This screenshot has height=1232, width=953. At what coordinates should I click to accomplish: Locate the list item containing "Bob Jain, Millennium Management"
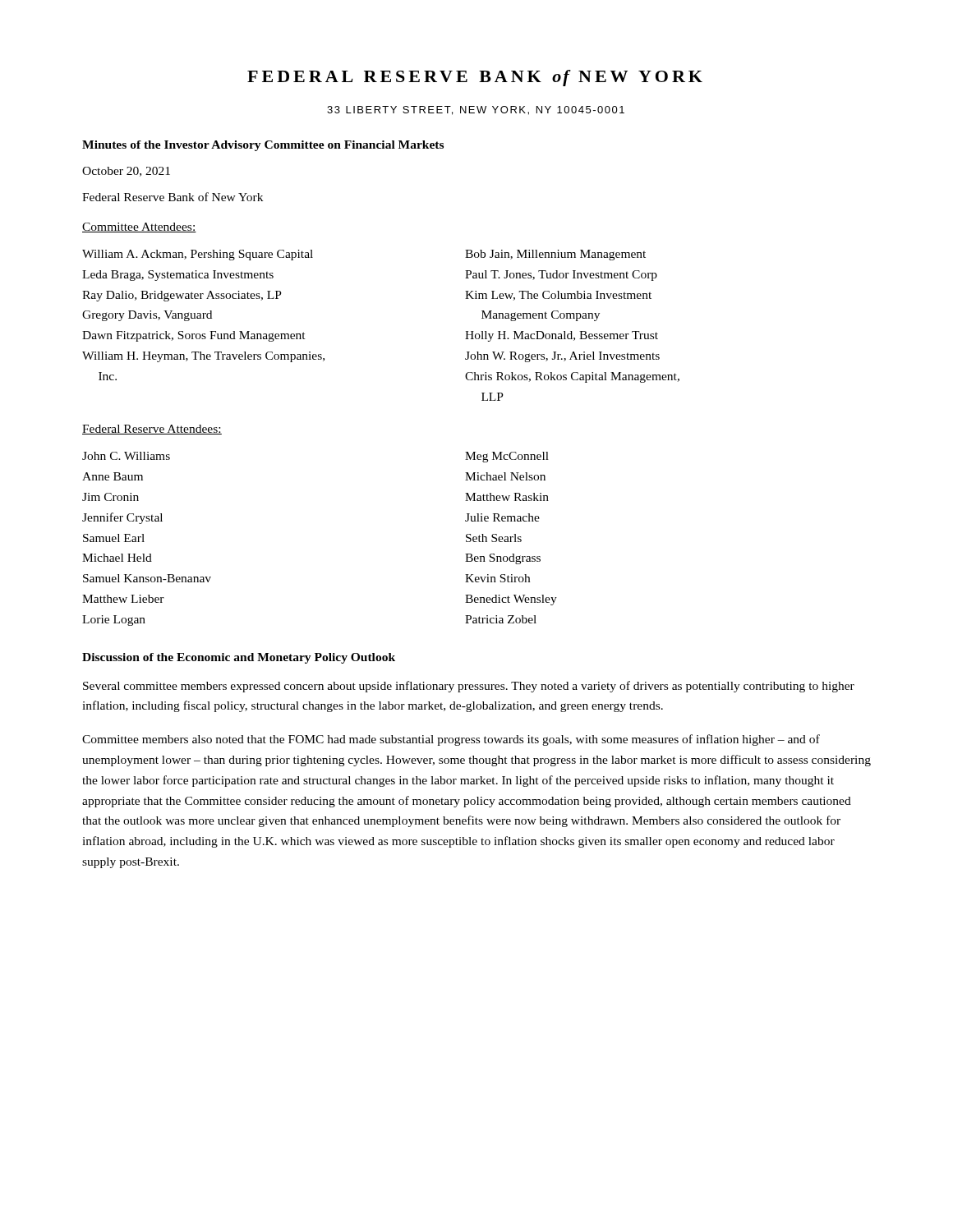[x=556, y=253]
